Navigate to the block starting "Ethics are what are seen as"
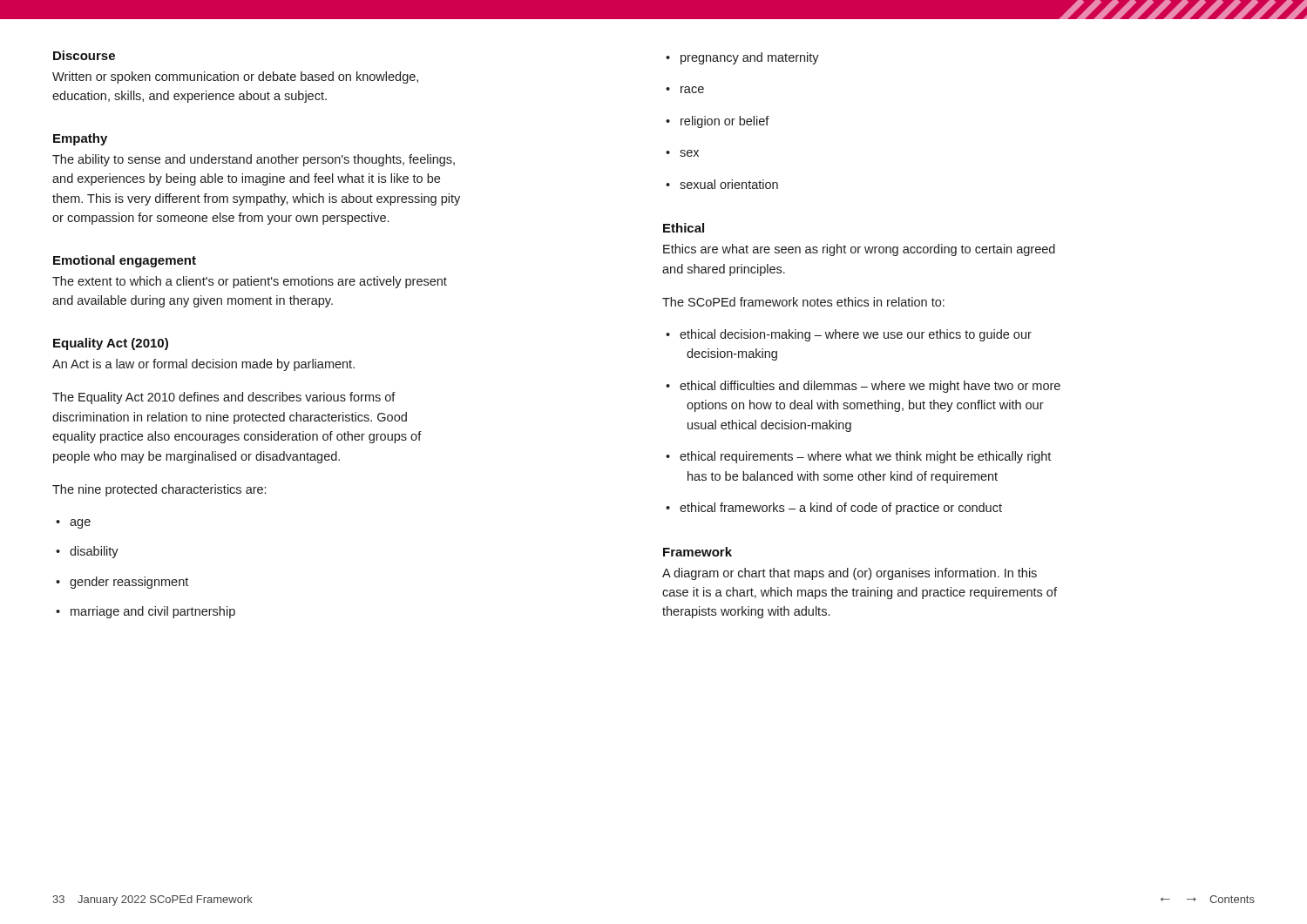This screenshot has height=924, width=1307. 859,259
